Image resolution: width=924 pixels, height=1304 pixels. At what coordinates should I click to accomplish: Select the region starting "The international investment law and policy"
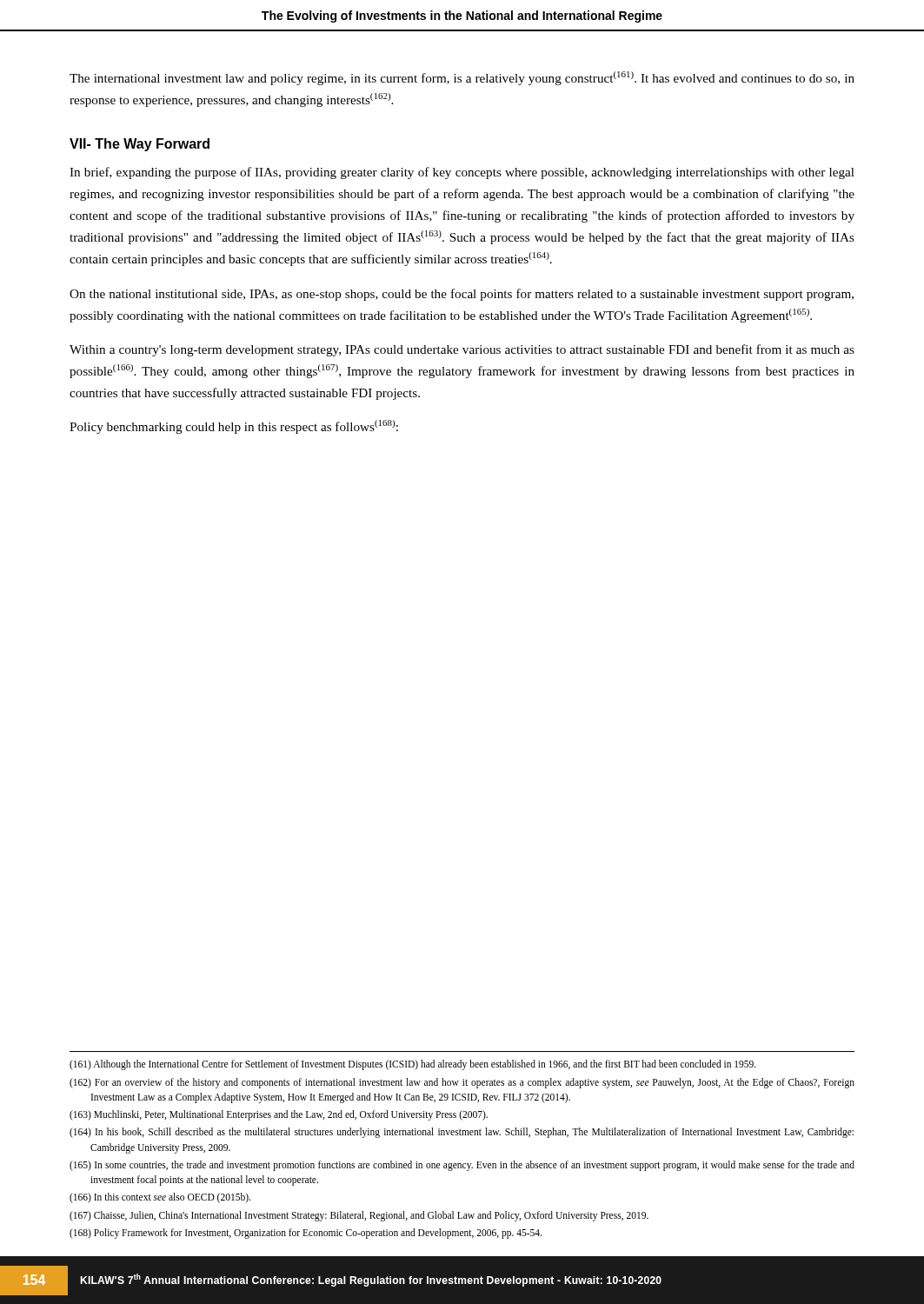[462, 88]
